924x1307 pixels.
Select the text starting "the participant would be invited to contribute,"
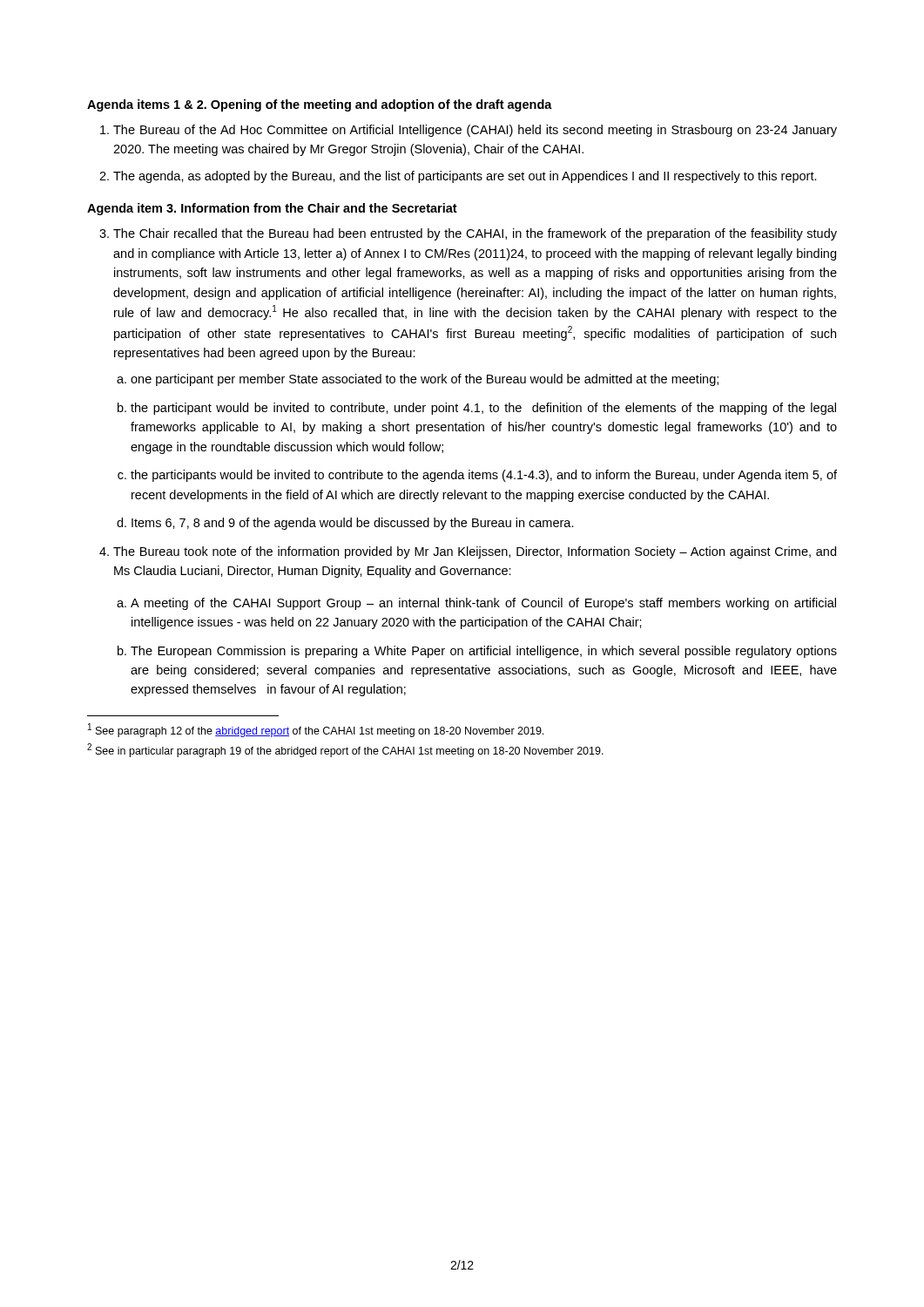point(484,427)
